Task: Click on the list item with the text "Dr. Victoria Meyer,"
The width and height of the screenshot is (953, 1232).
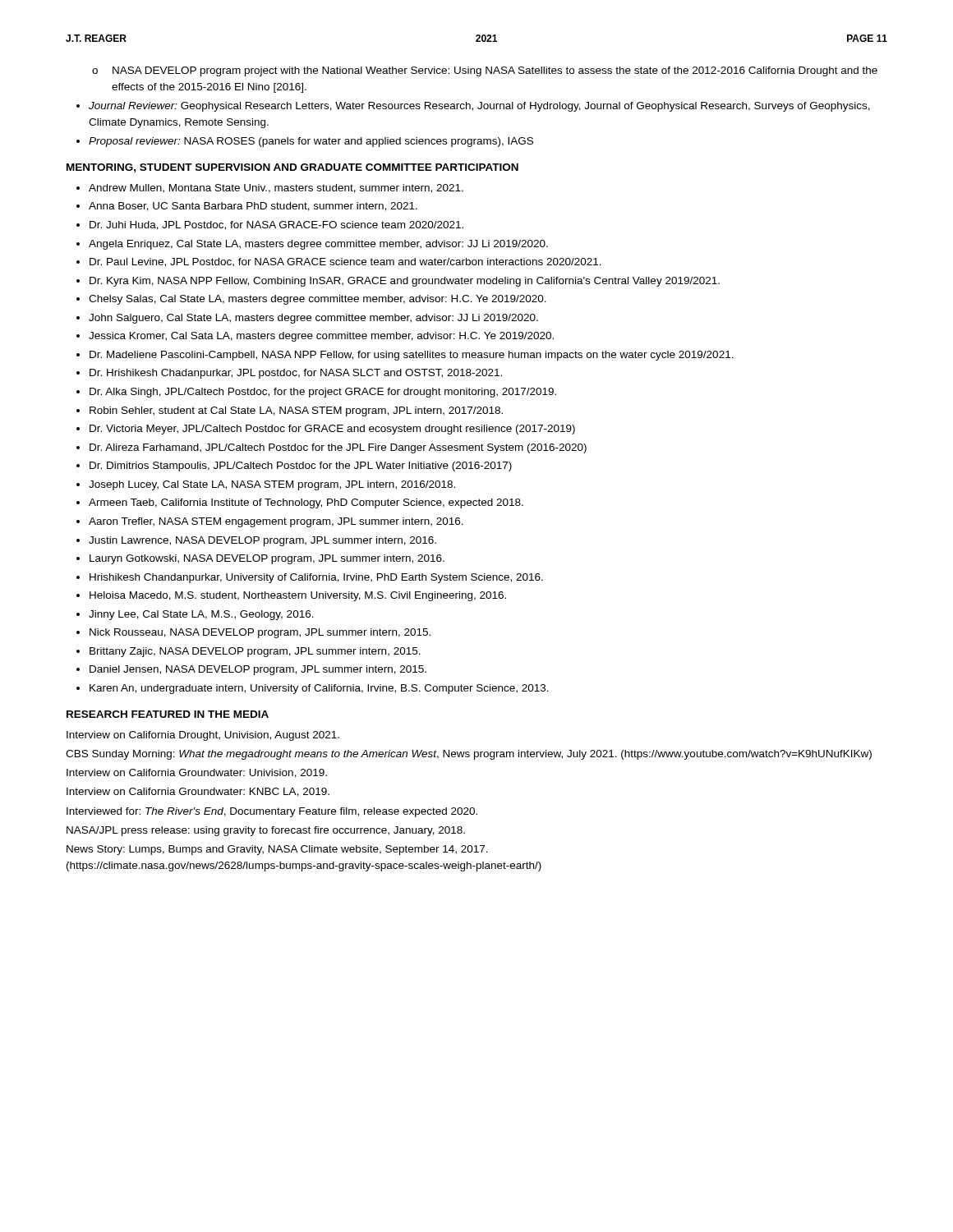Action: point(332,428)
